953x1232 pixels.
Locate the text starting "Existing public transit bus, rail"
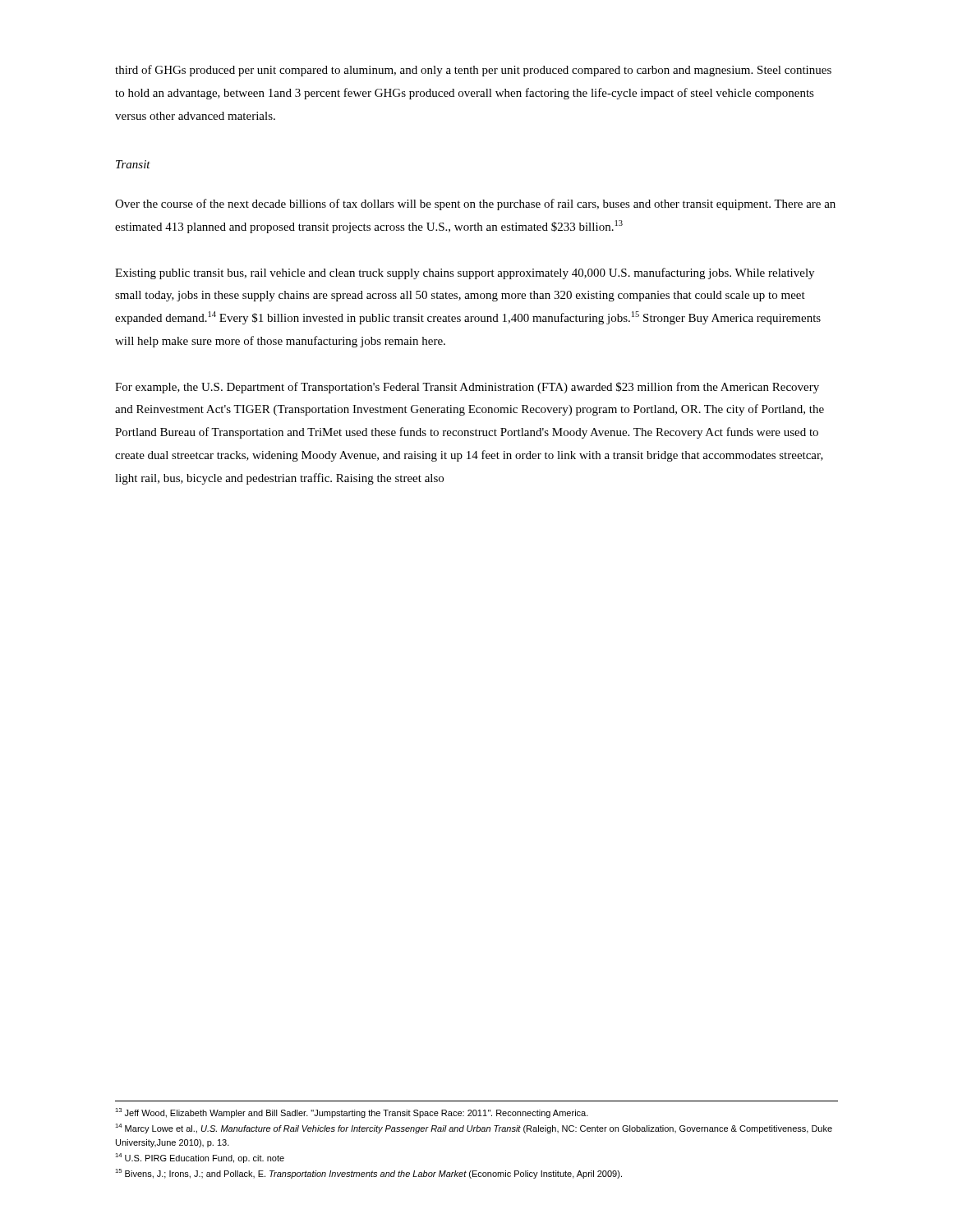click(x=468, y=306)
